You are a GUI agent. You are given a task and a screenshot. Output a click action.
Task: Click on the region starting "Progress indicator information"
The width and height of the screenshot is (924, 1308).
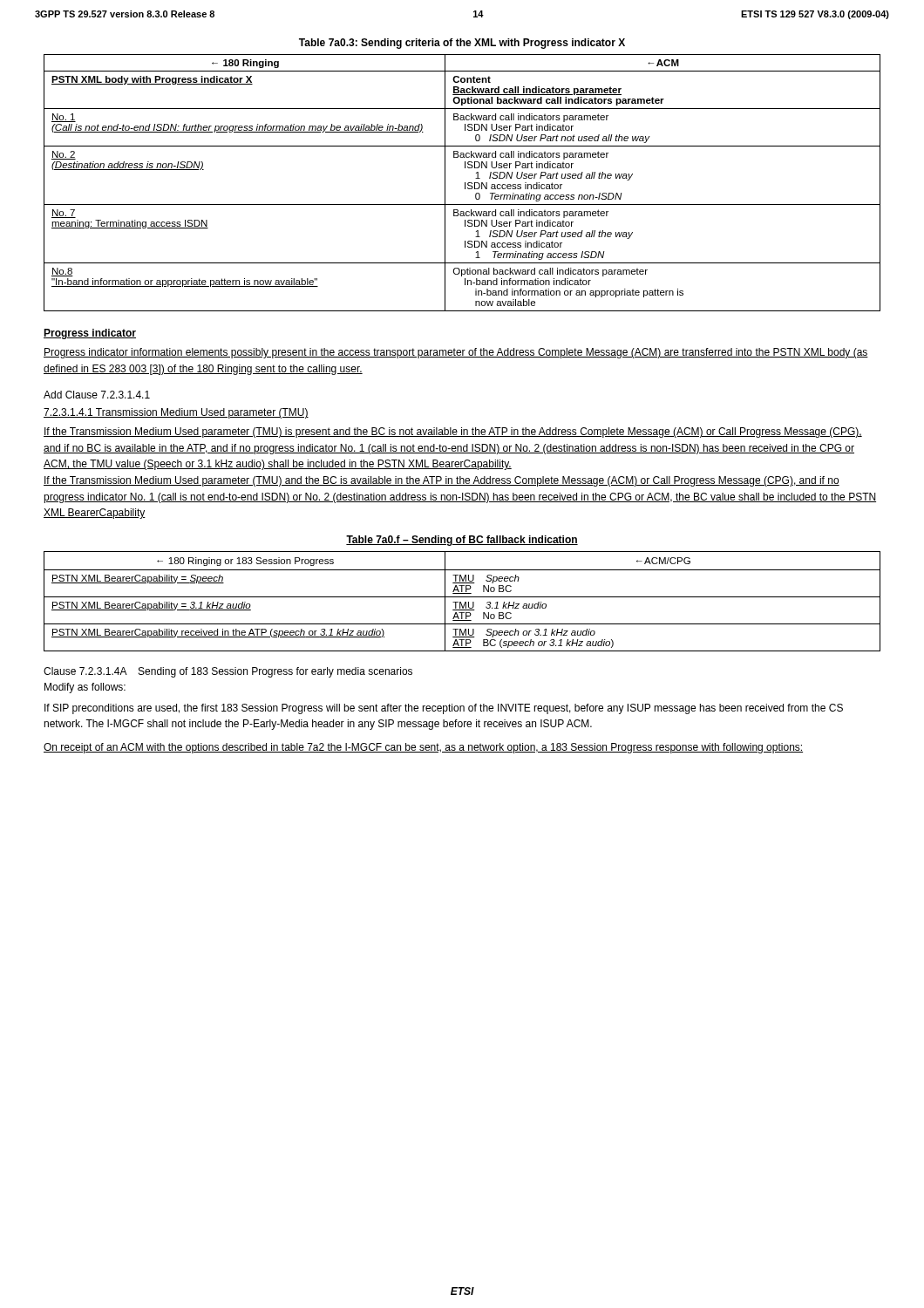(x=456, y=360)
